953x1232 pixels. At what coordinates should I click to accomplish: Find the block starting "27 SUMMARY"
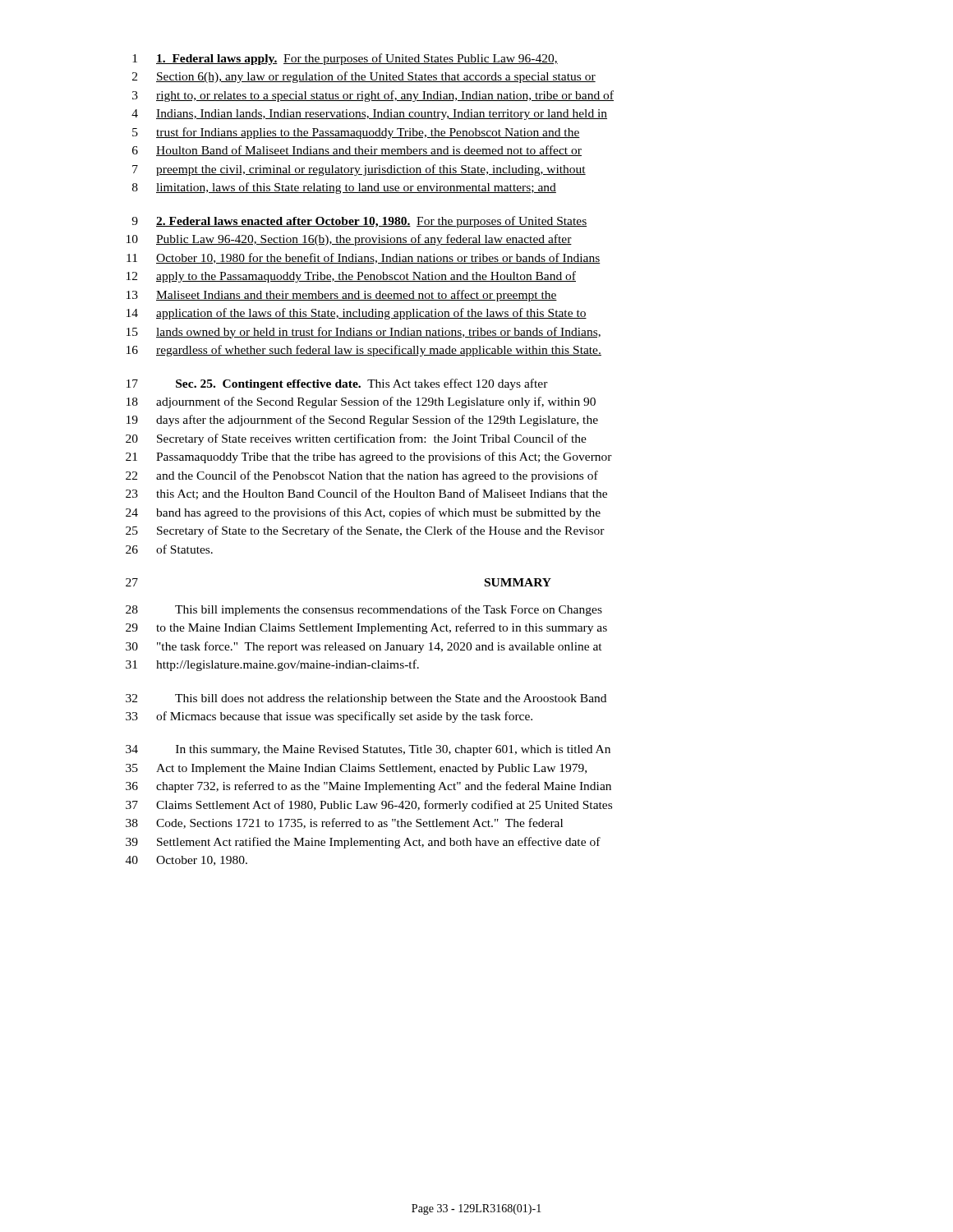click(493, 583)
